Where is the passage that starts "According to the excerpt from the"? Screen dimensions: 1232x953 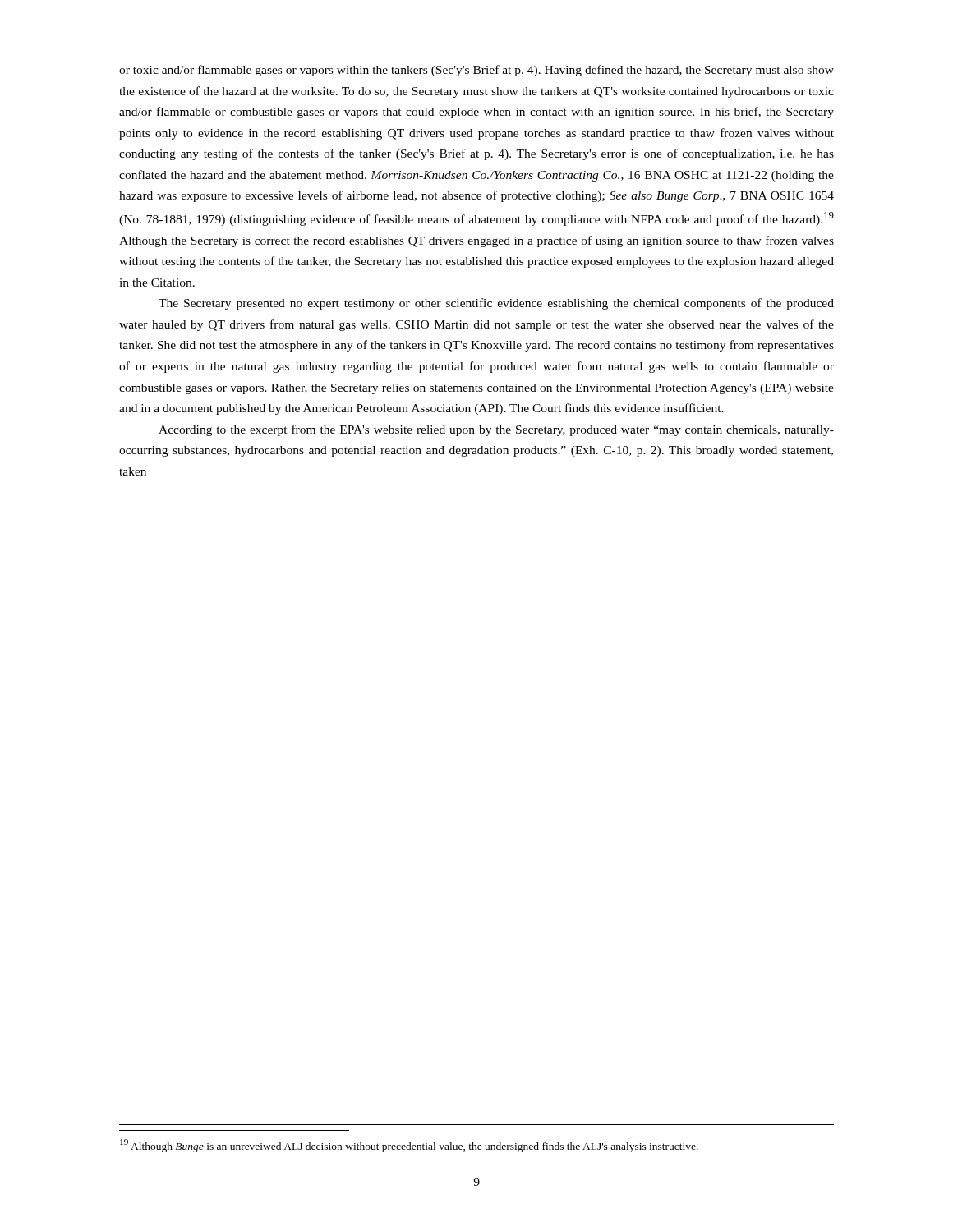pyautogui.click(x=476, y=450)
